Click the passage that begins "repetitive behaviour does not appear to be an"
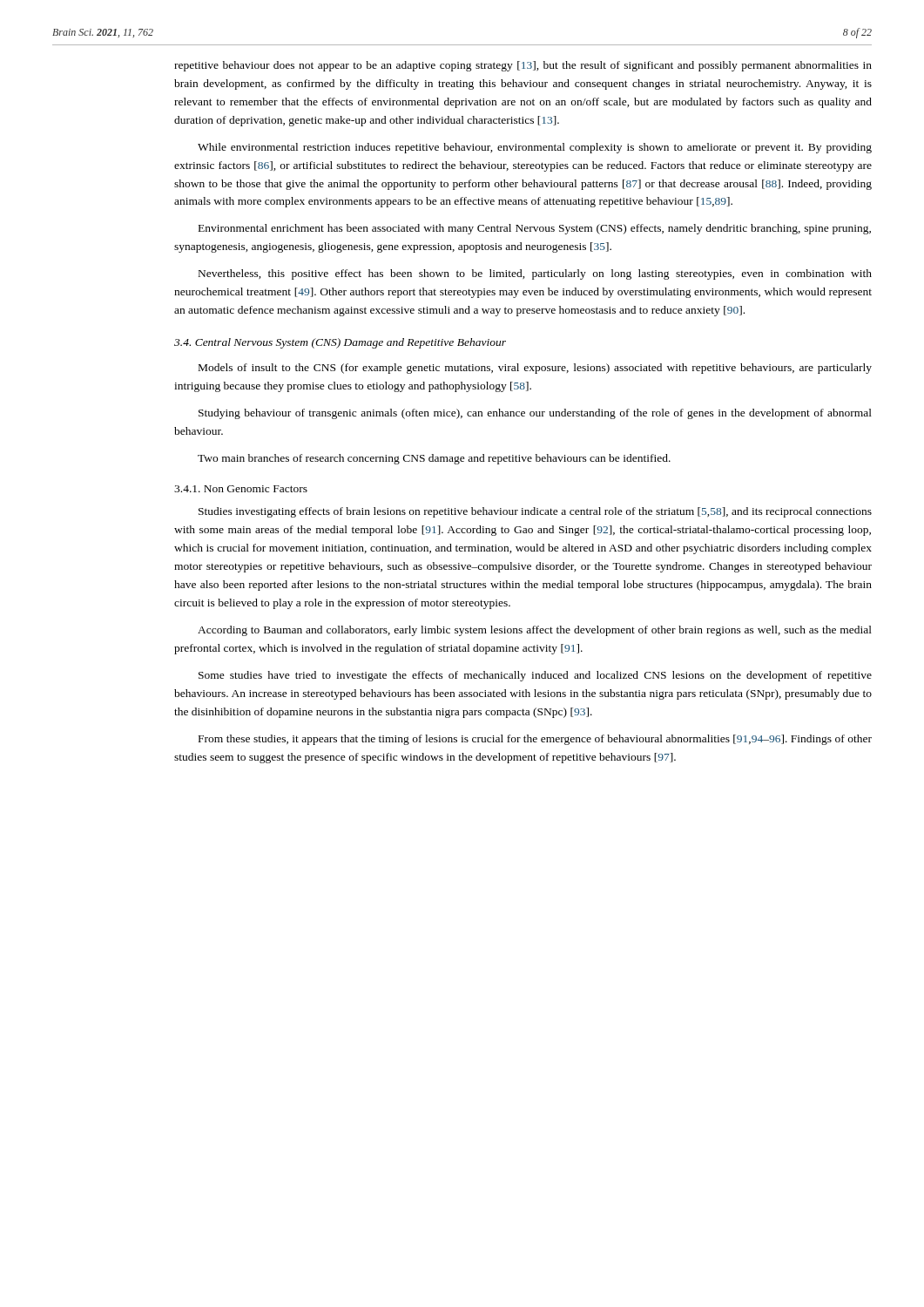Image resolution: width=924 pixels, height=1307 pixels. tap(523, 93)
